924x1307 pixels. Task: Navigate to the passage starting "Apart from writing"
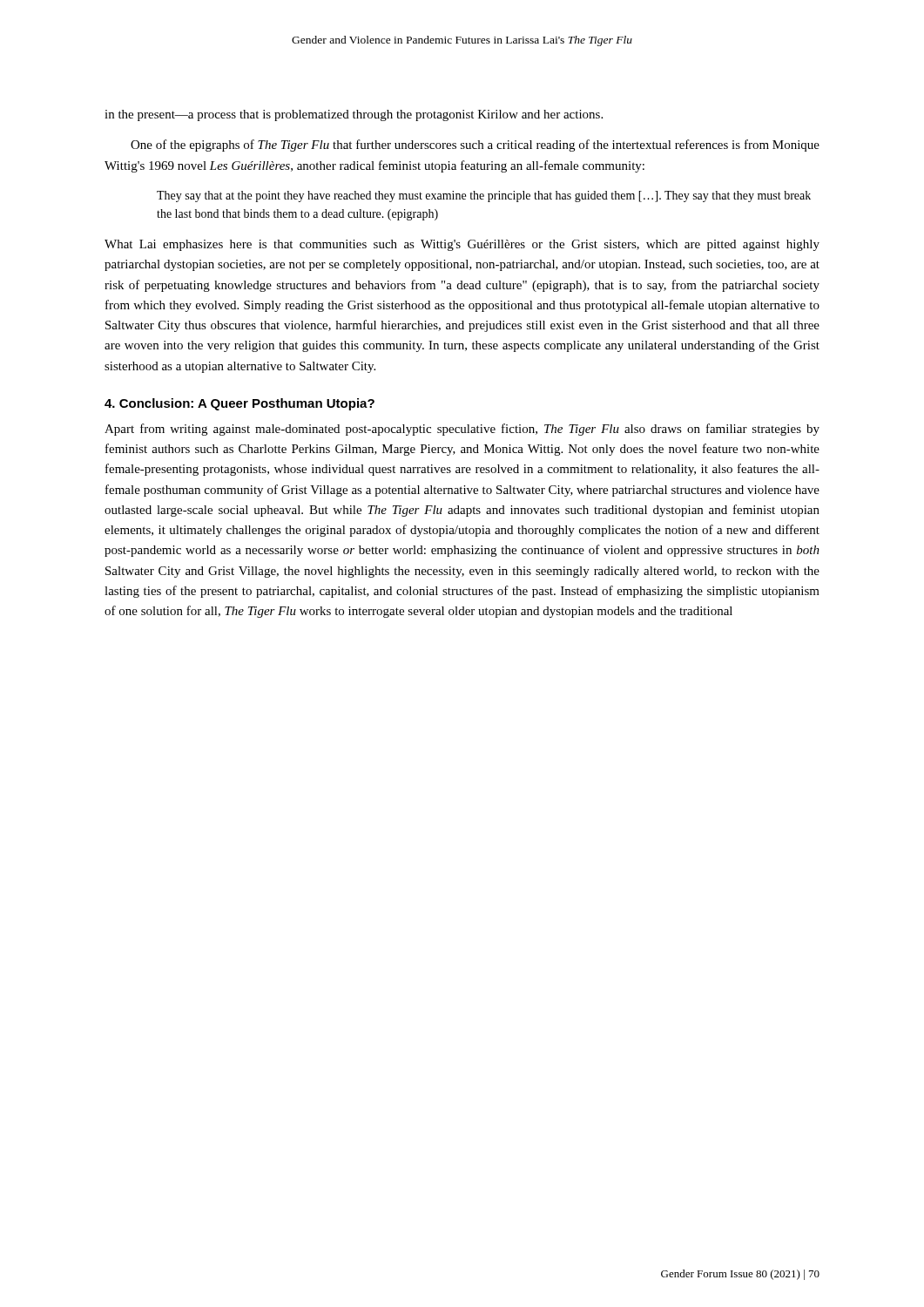pyautogui.click(x=462, y=520)
